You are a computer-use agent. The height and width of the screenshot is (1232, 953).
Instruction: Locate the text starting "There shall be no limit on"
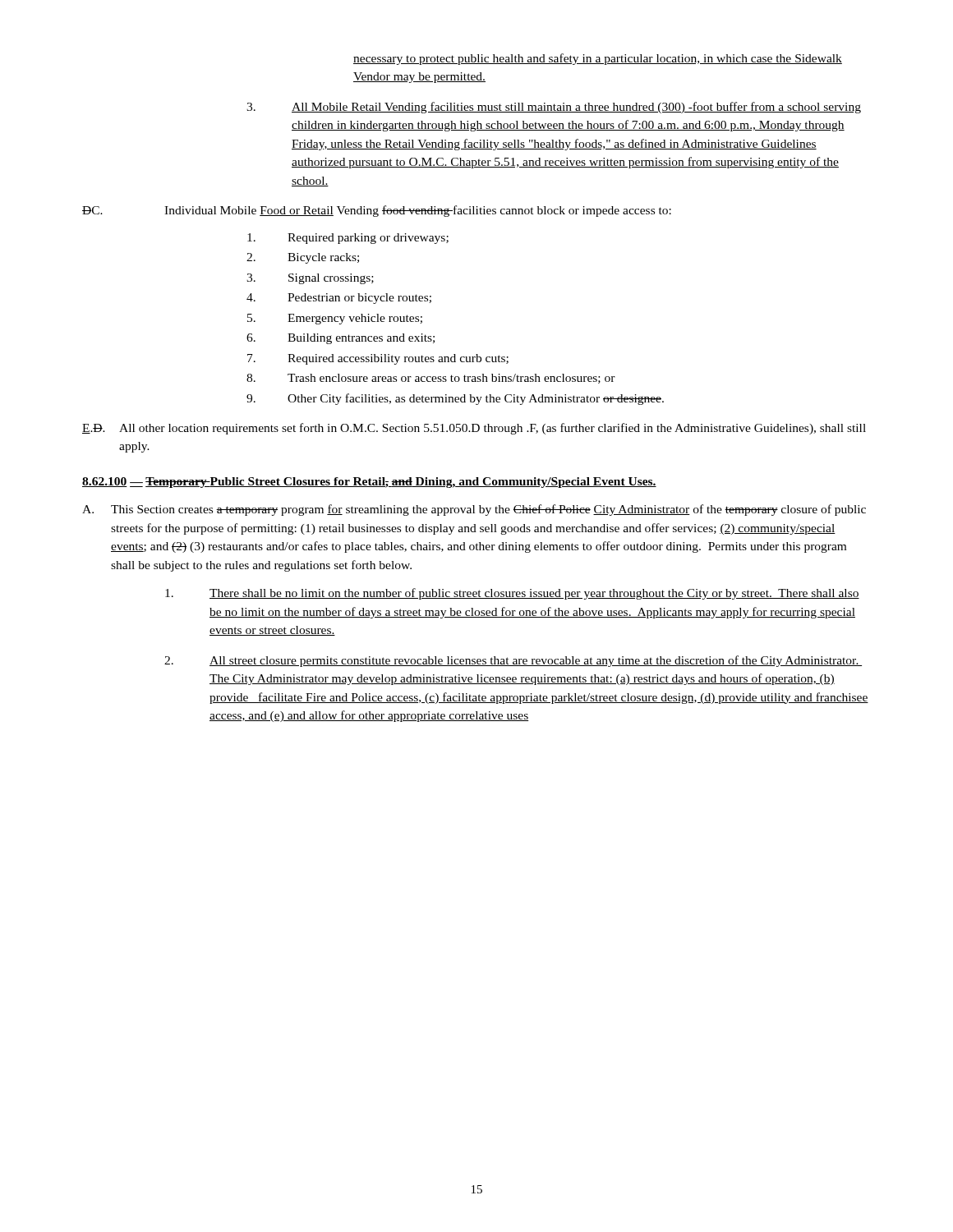(x=518, y=612)
